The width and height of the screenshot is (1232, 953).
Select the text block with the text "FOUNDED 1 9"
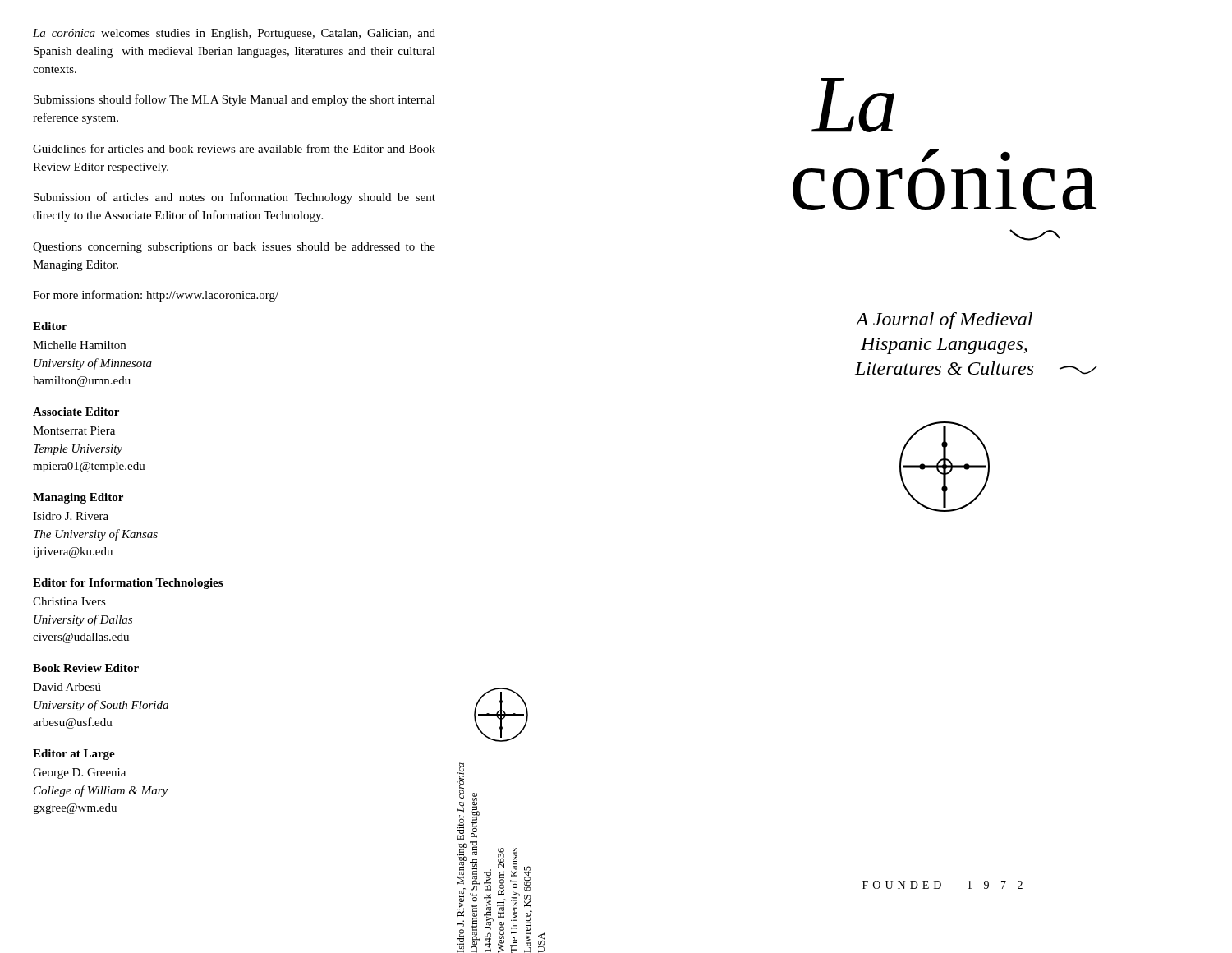(x=945, y=886)
